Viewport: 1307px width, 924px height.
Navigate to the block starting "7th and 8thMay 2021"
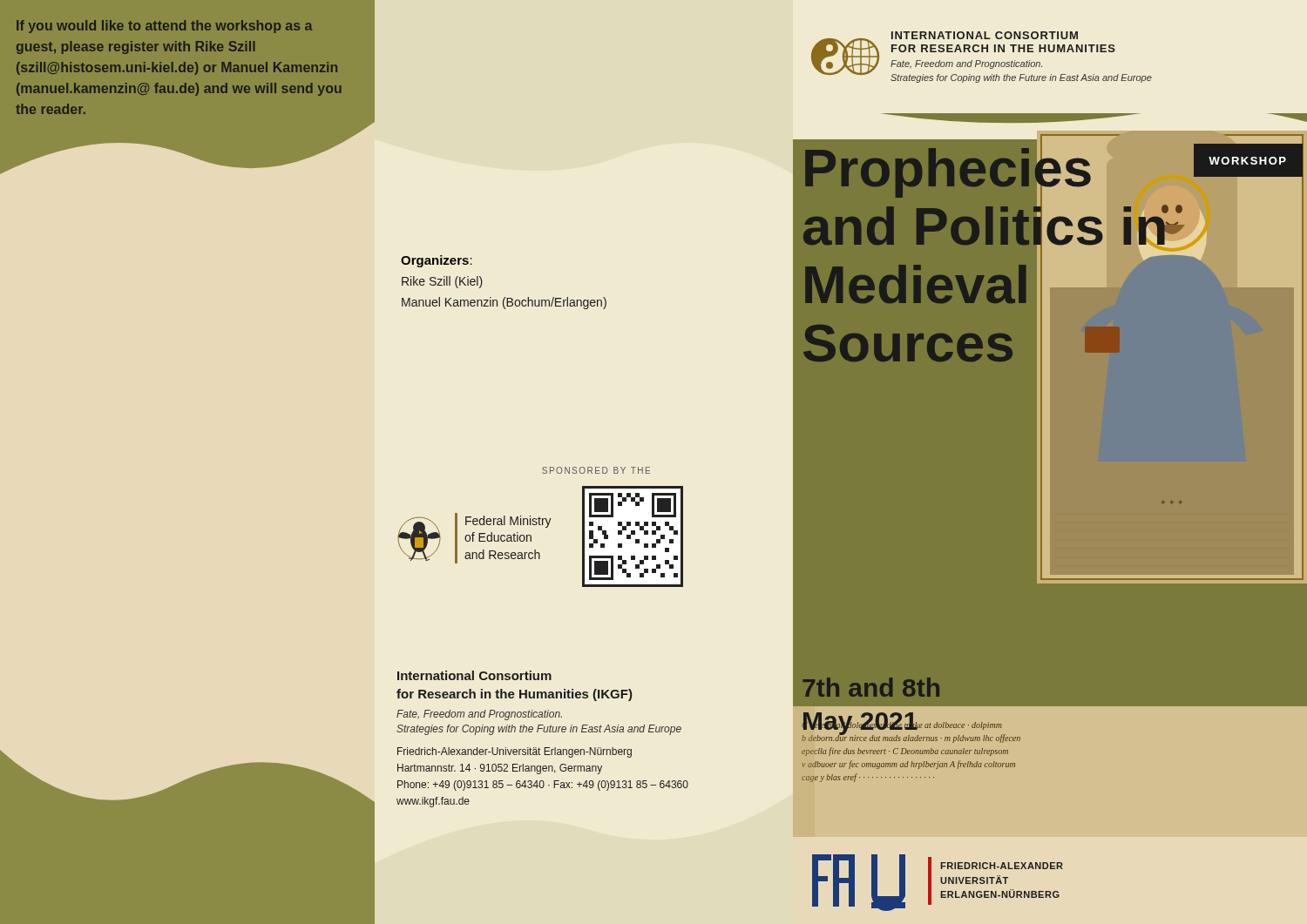pos(924,704)
